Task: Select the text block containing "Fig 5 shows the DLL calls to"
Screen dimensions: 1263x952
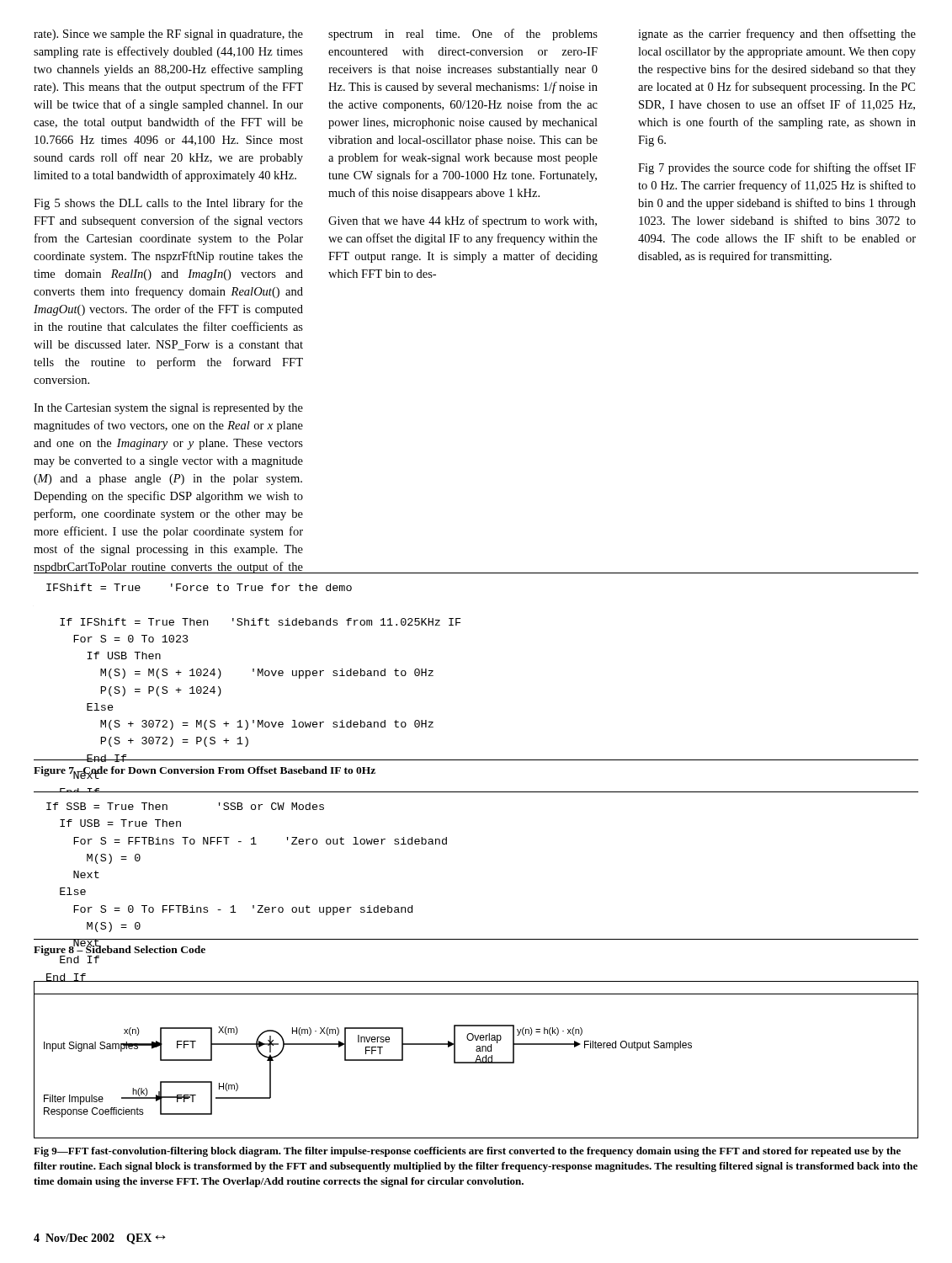Action: pyautogui.click(x=168, y=292)
